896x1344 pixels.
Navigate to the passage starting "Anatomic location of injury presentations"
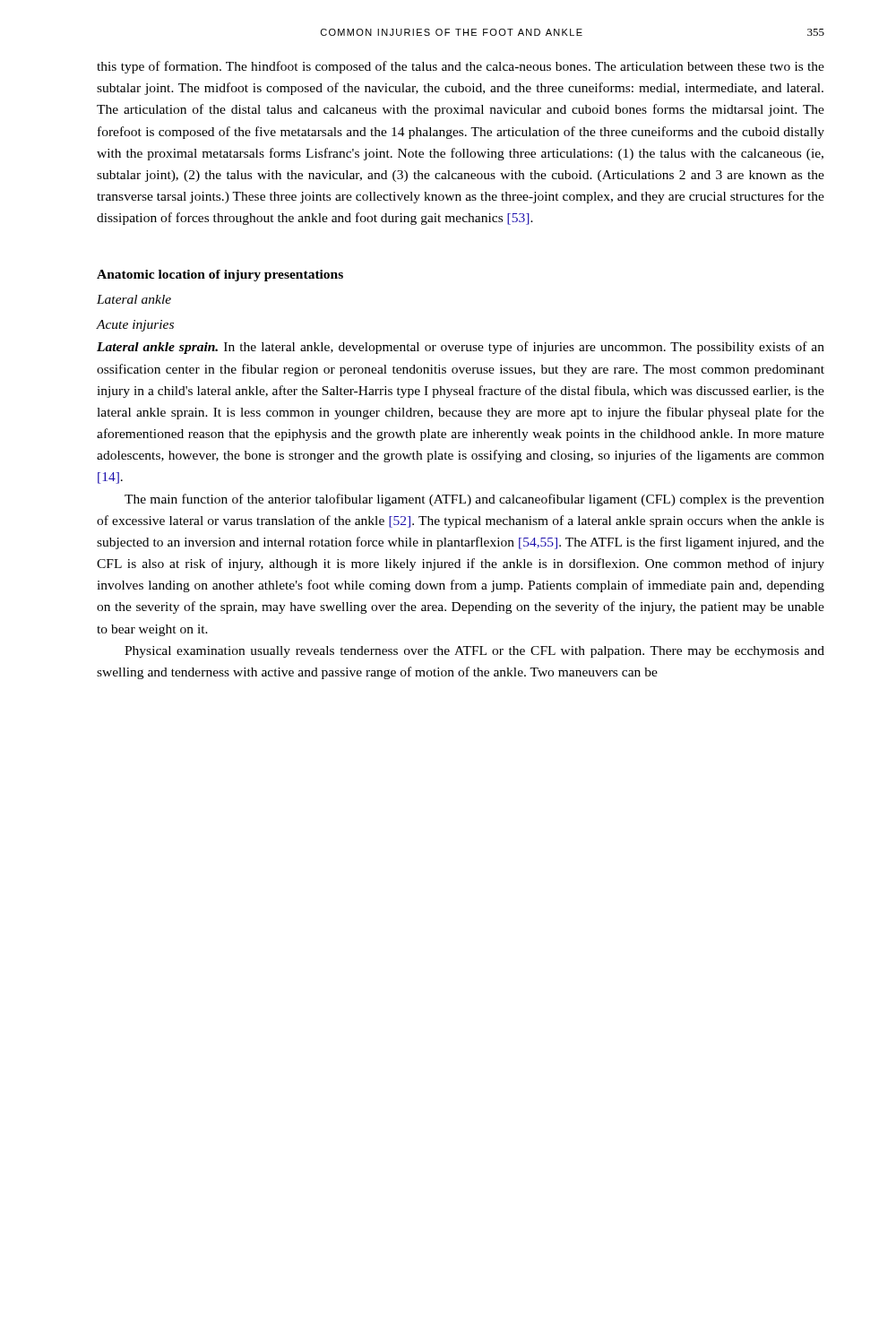[220, 274]
